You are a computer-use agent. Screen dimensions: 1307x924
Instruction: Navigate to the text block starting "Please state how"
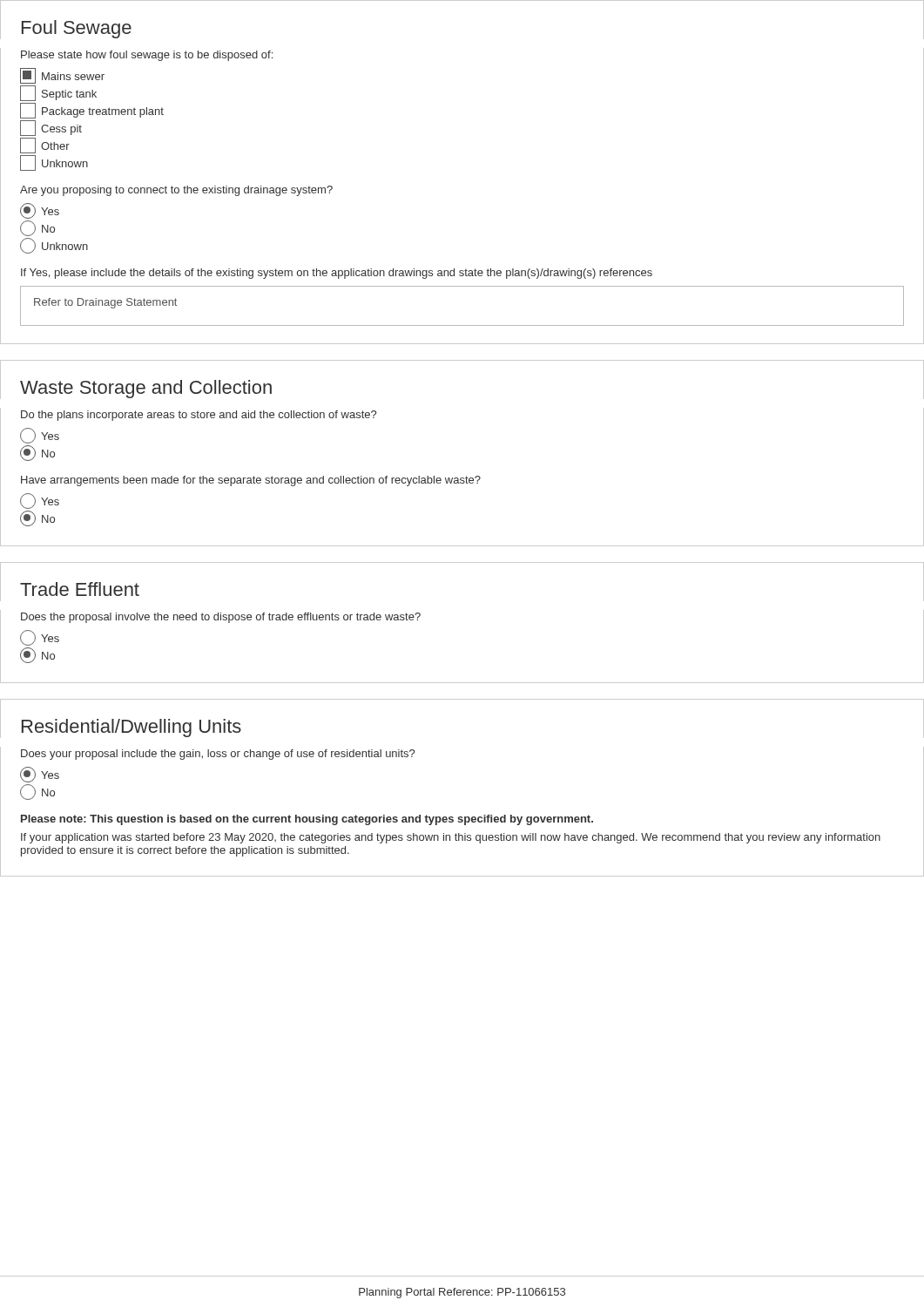pos(147,55)
